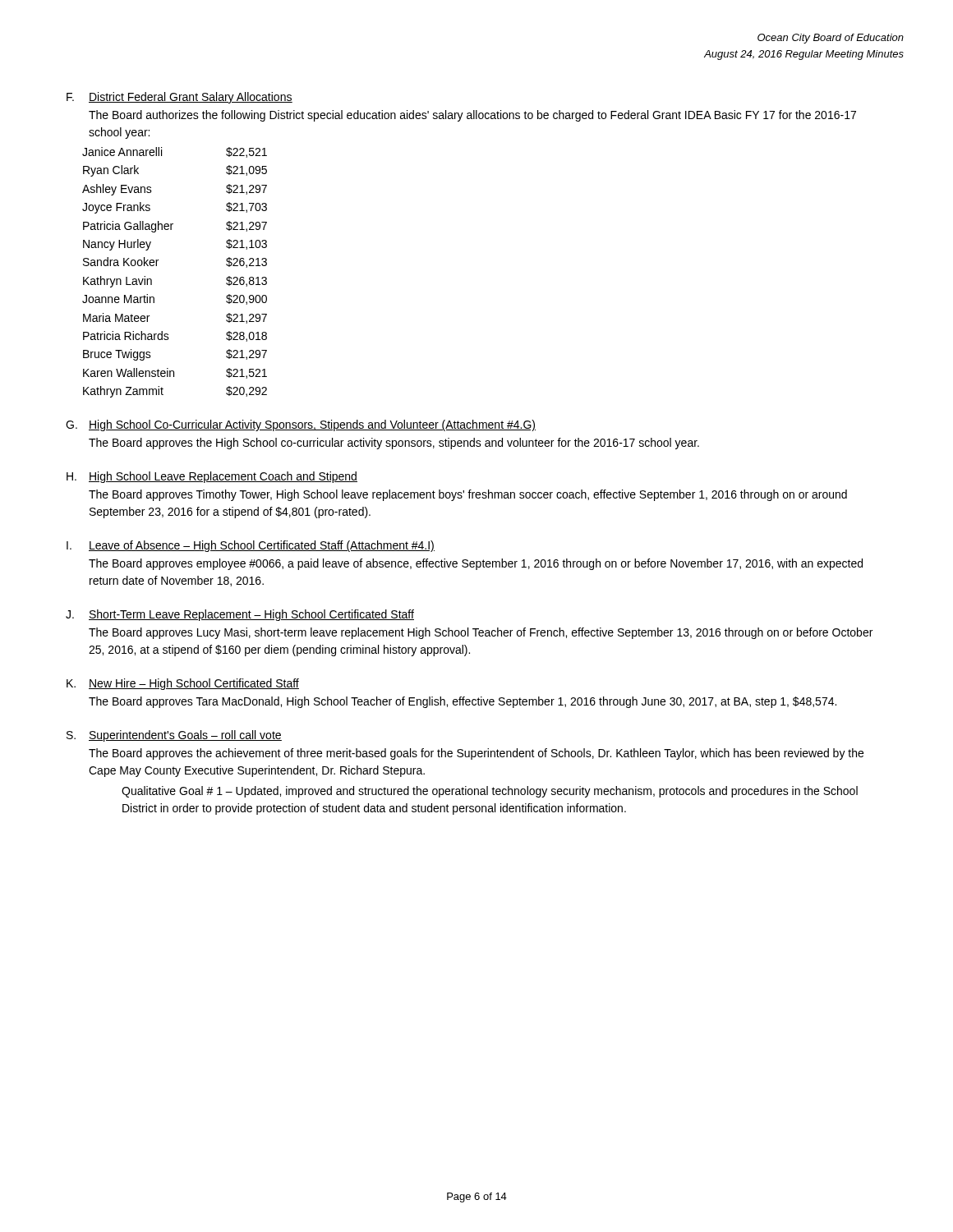Click where it says "Ryan Clark$21,095"
Viewport: 953px width, 1232px height.
coord(105,170)
